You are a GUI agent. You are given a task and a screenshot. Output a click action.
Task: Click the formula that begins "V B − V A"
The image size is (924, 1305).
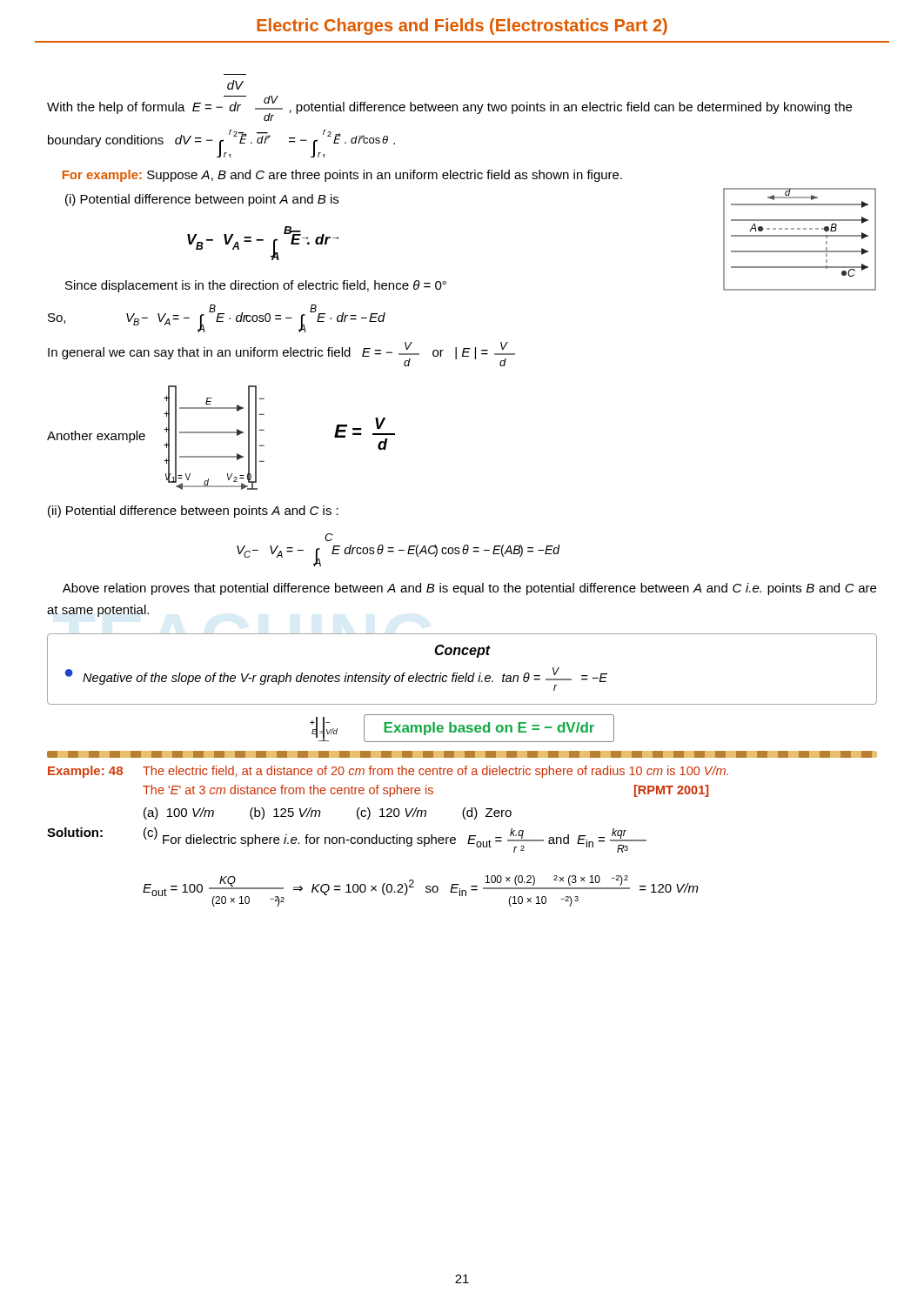pyautogui.click(x=273, y=241)
